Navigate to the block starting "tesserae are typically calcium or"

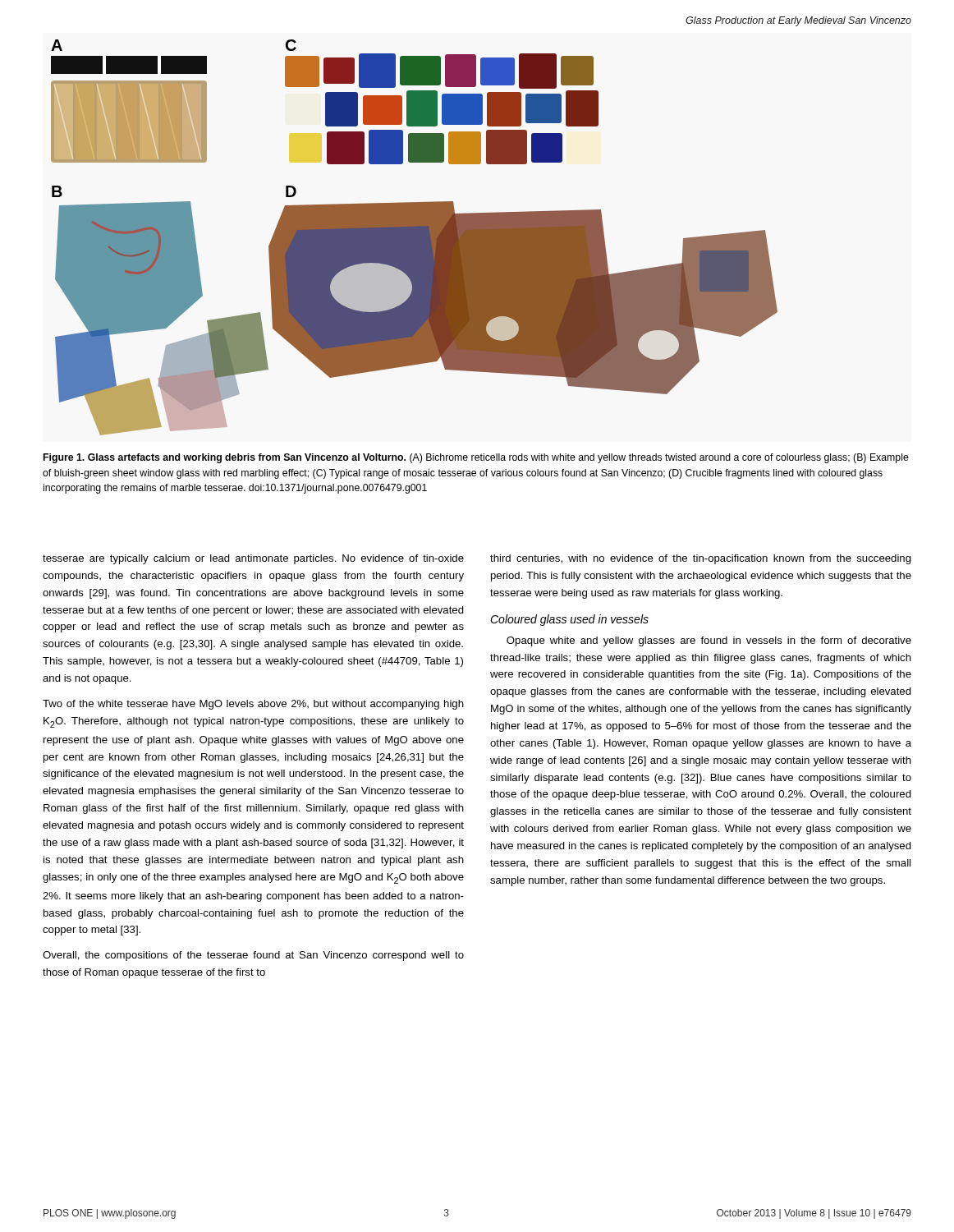(253, 619)
